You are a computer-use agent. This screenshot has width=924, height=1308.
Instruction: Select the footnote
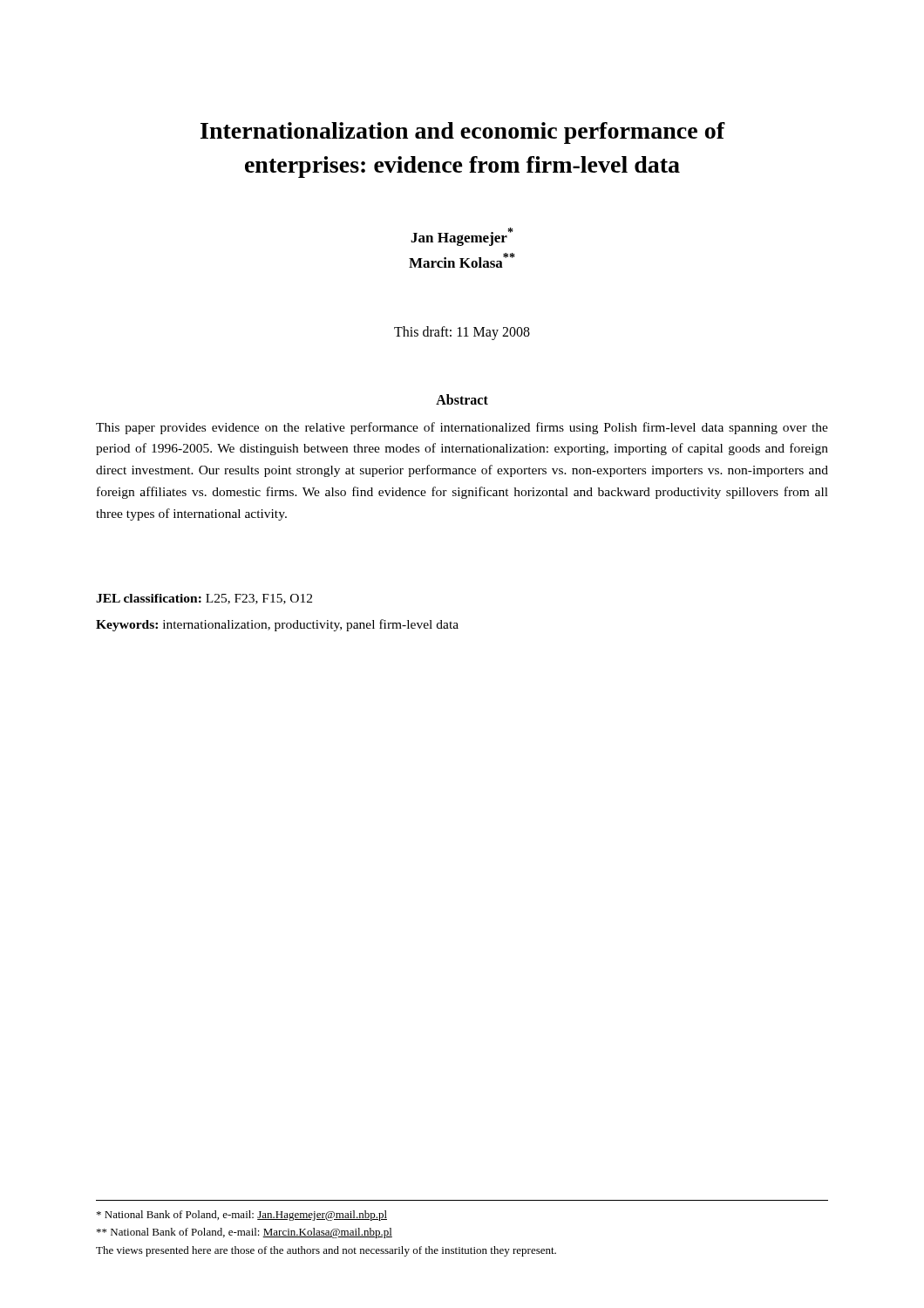tap(326, 1232)
